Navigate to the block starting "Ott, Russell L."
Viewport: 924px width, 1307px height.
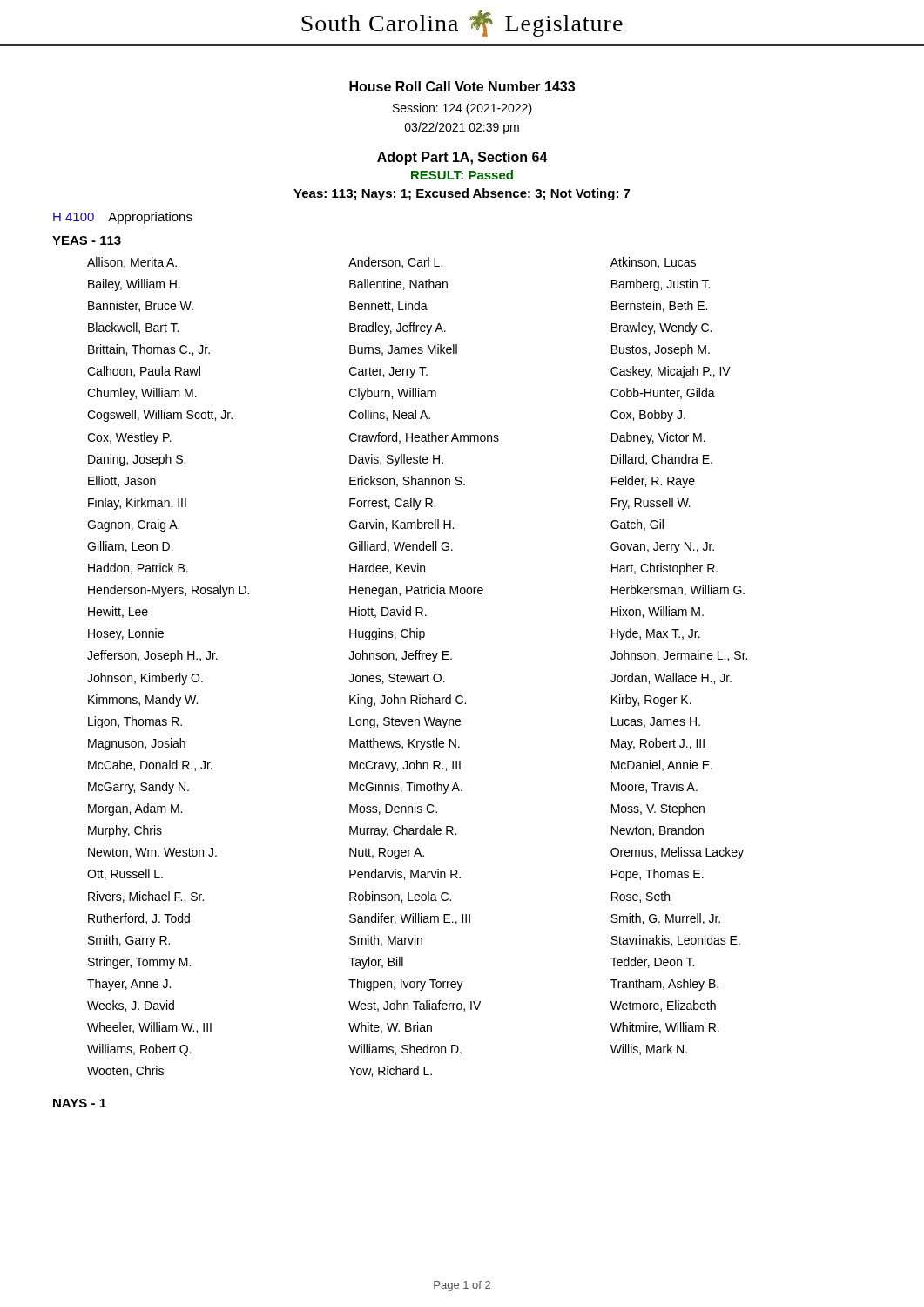click(x=125, y=874)
